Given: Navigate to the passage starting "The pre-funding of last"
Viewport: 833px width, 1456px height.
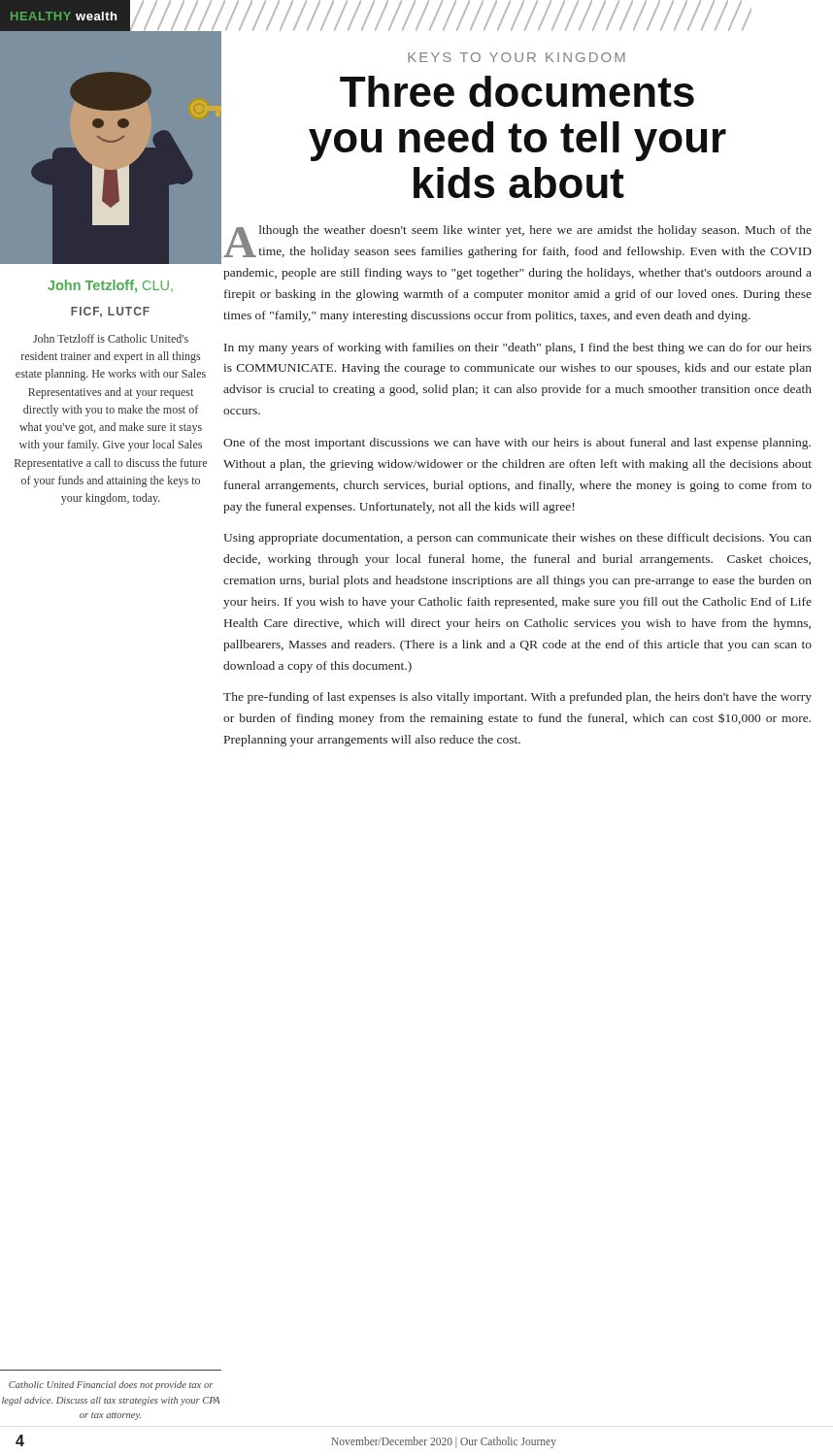Looking at the screenshot, I should point(518,718).
